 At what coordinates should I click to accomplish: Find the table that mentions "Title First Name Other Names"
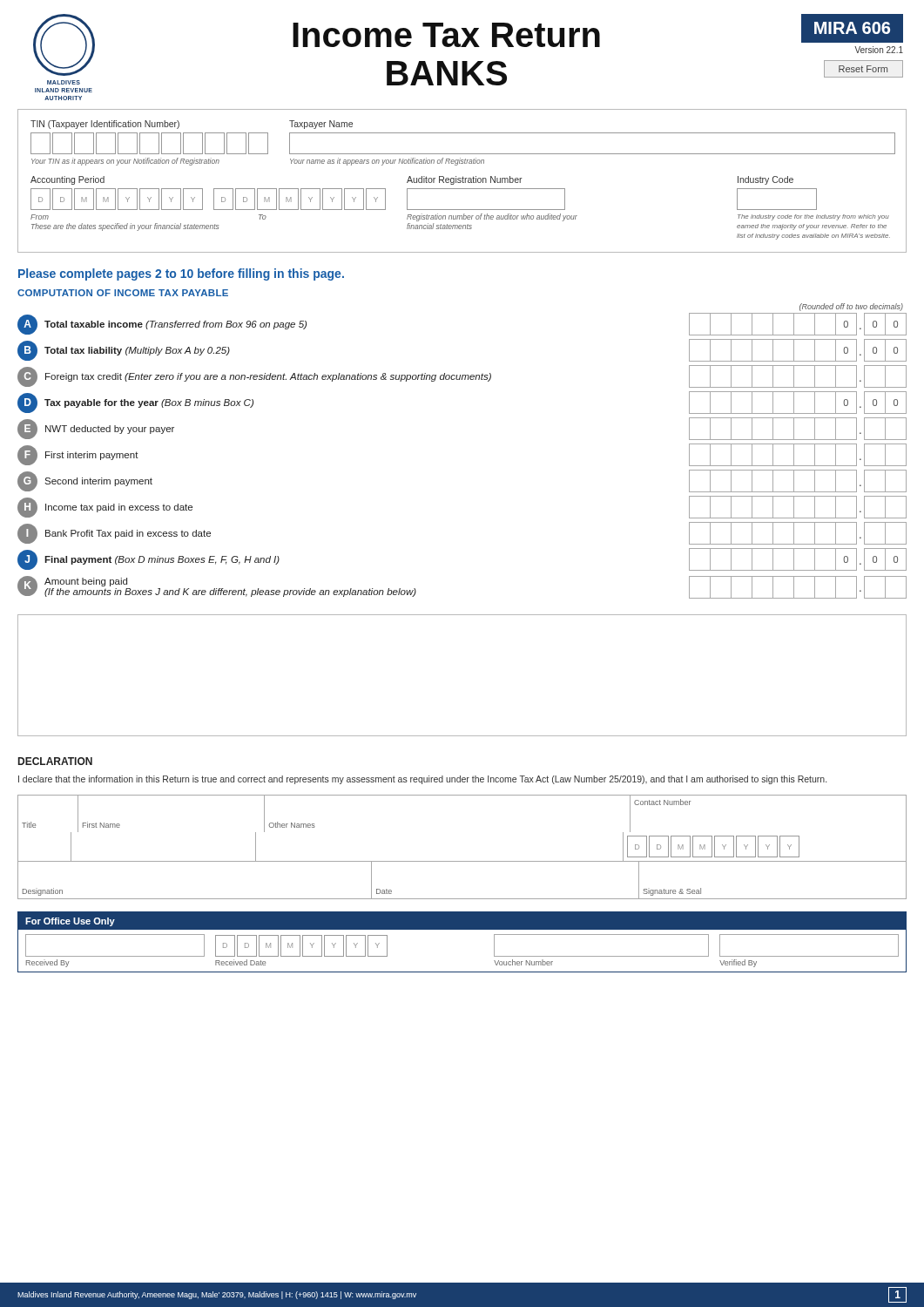pyautogui.click(x=462, y=814)
